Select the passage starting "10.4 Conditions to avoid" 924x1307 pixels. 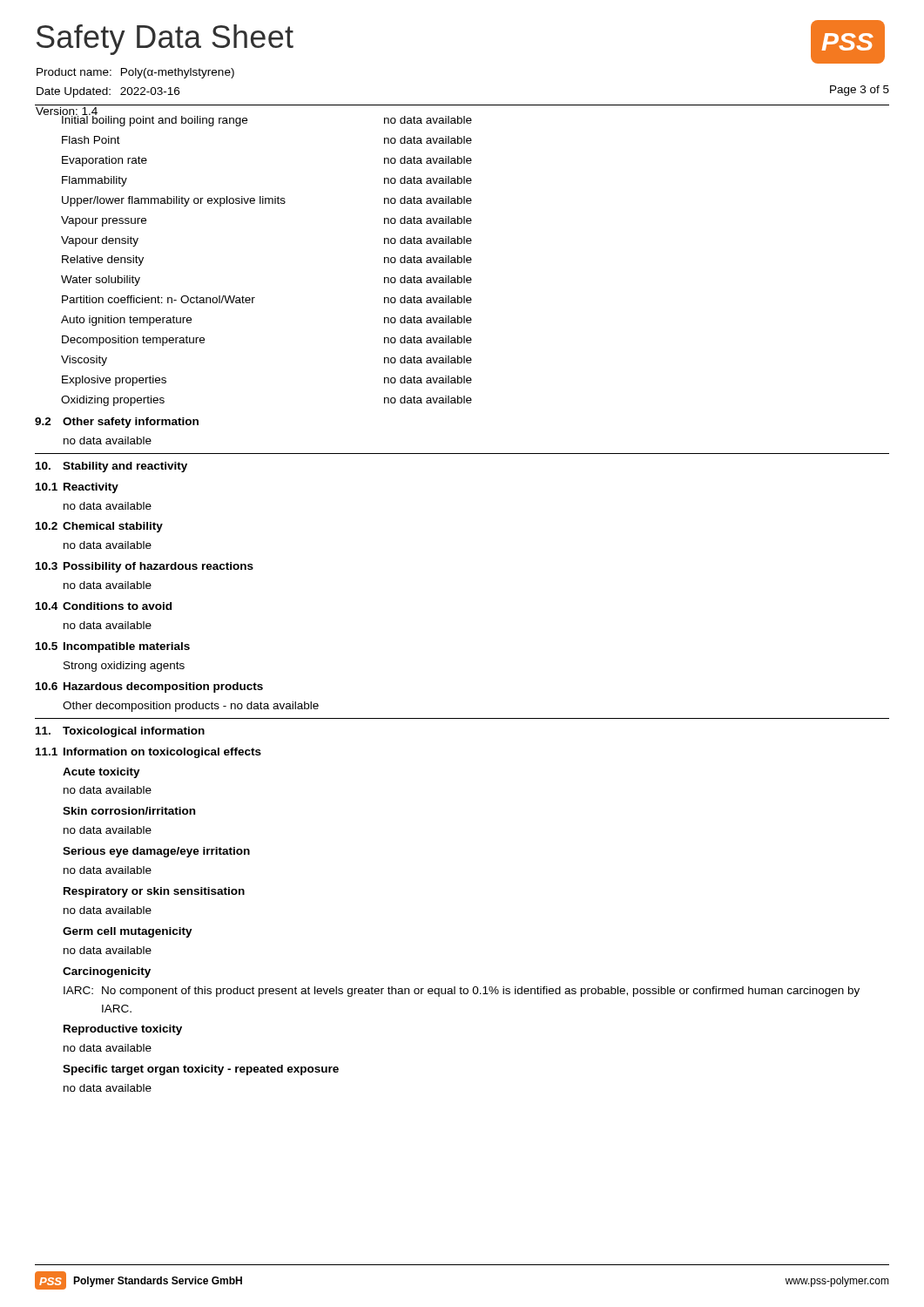pos(104,607)
